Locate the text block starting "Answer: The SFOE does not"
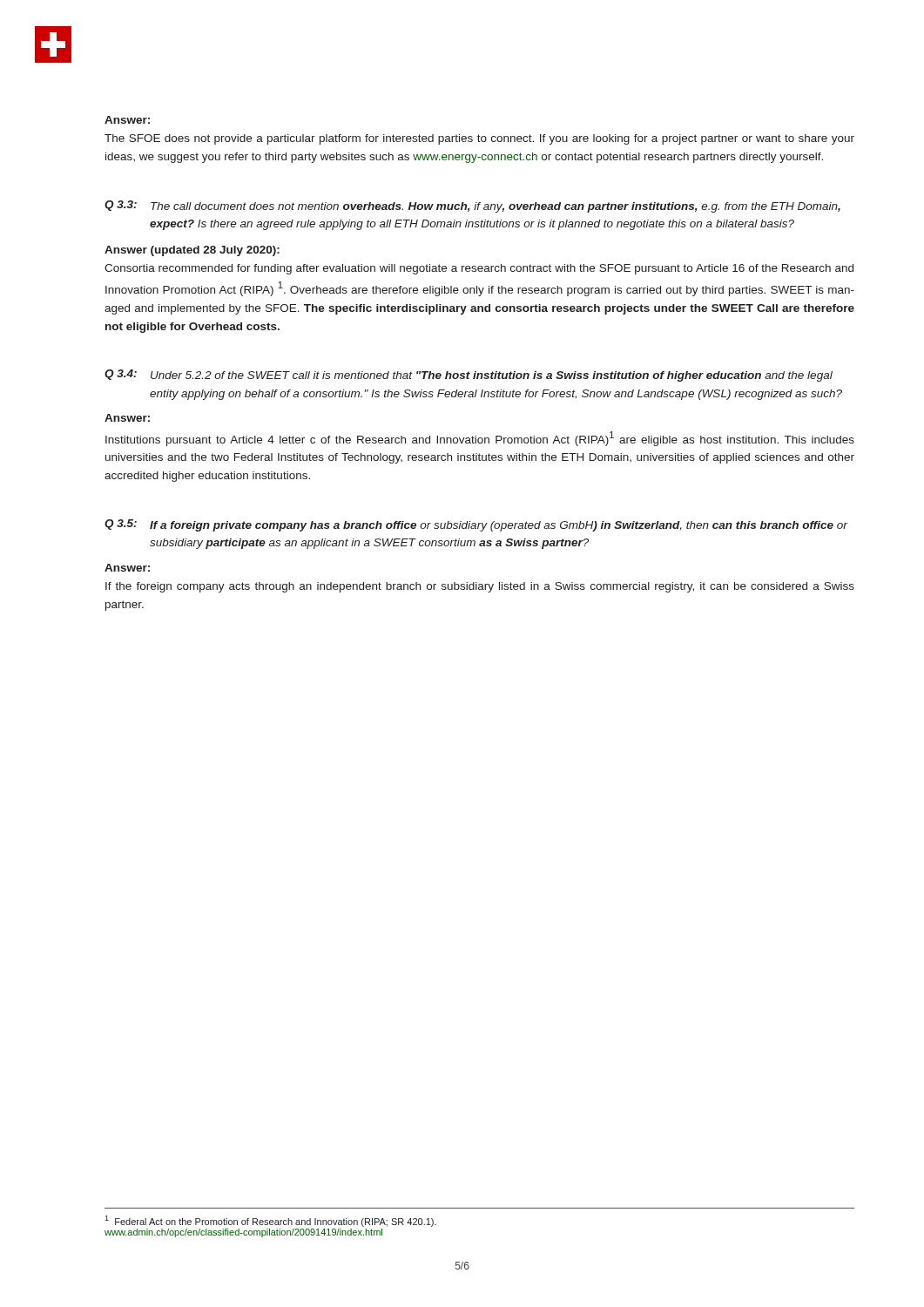924x1307 pixels. coord(479,140)
